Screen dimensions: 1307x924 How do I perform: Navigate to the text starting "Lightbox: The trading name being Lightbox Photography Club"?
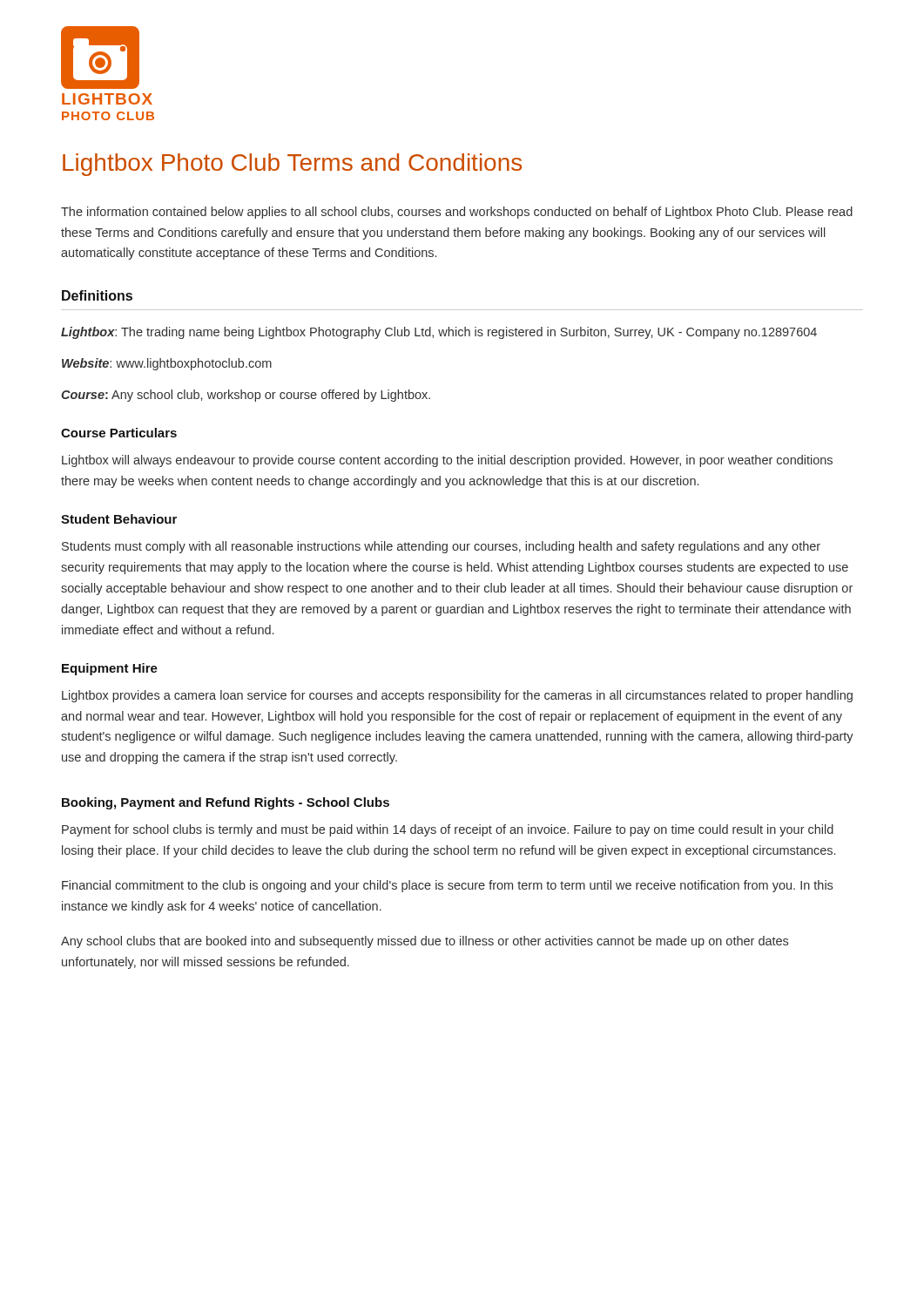coord(439,332)
